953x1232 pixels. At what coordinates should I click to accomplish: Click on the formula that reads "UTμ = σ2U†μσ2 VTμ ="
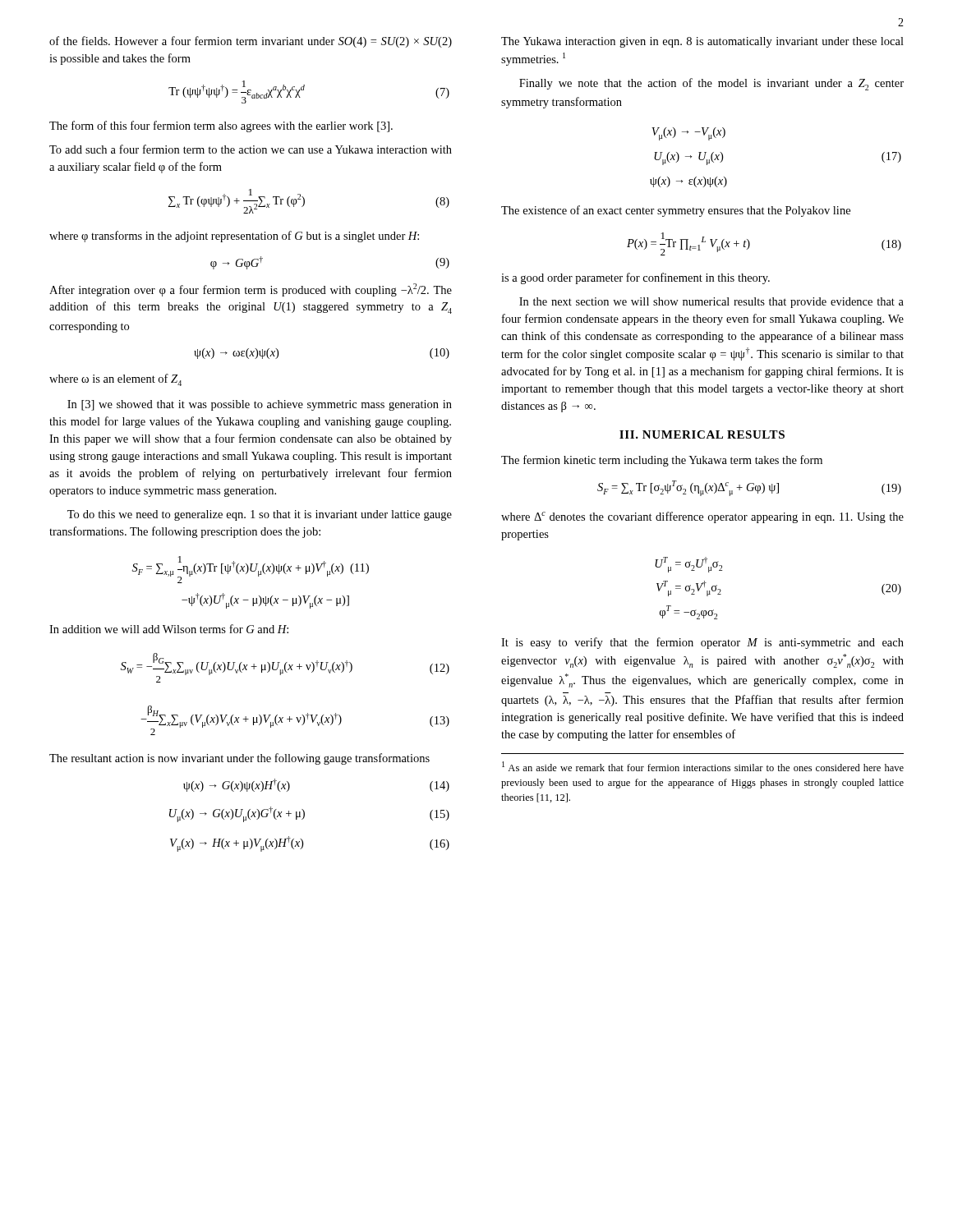pyautogui.click(x=702, y=588)
